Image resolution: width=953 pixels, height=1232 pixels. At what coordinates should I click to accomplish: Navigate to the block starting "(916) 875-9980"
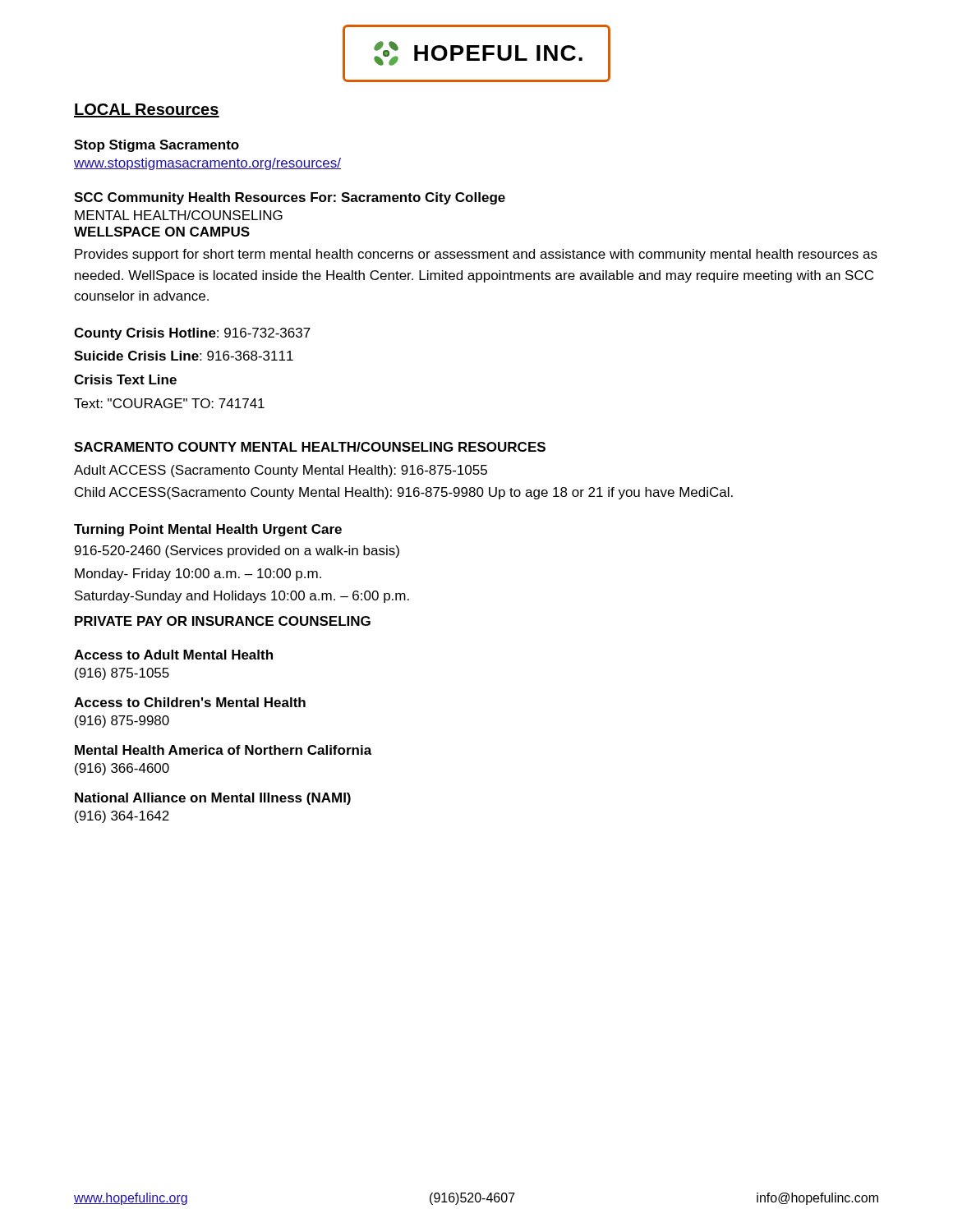point(122,721)
